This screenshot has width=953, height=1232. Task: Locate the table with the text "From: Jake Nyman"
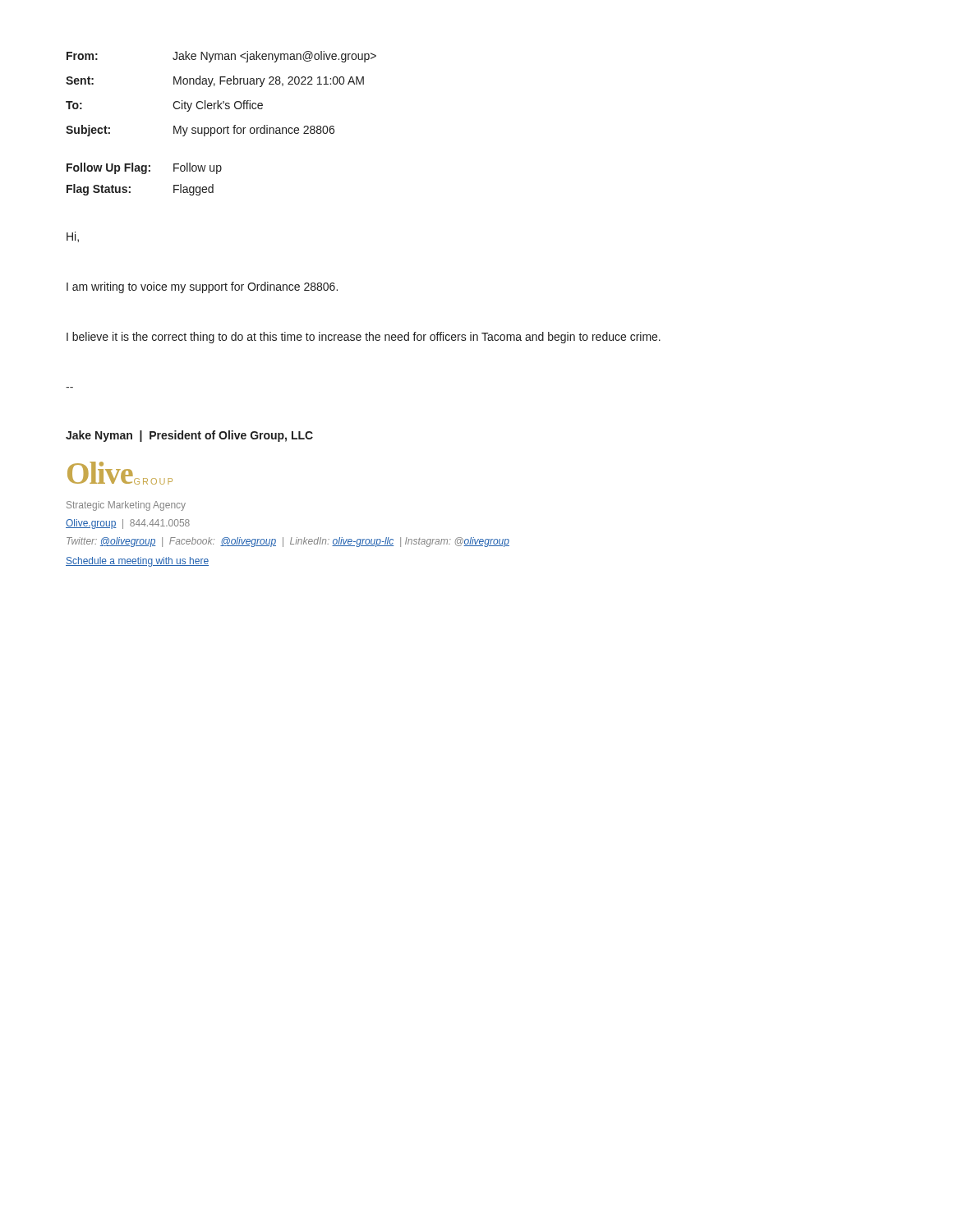[x=476, y=93]
